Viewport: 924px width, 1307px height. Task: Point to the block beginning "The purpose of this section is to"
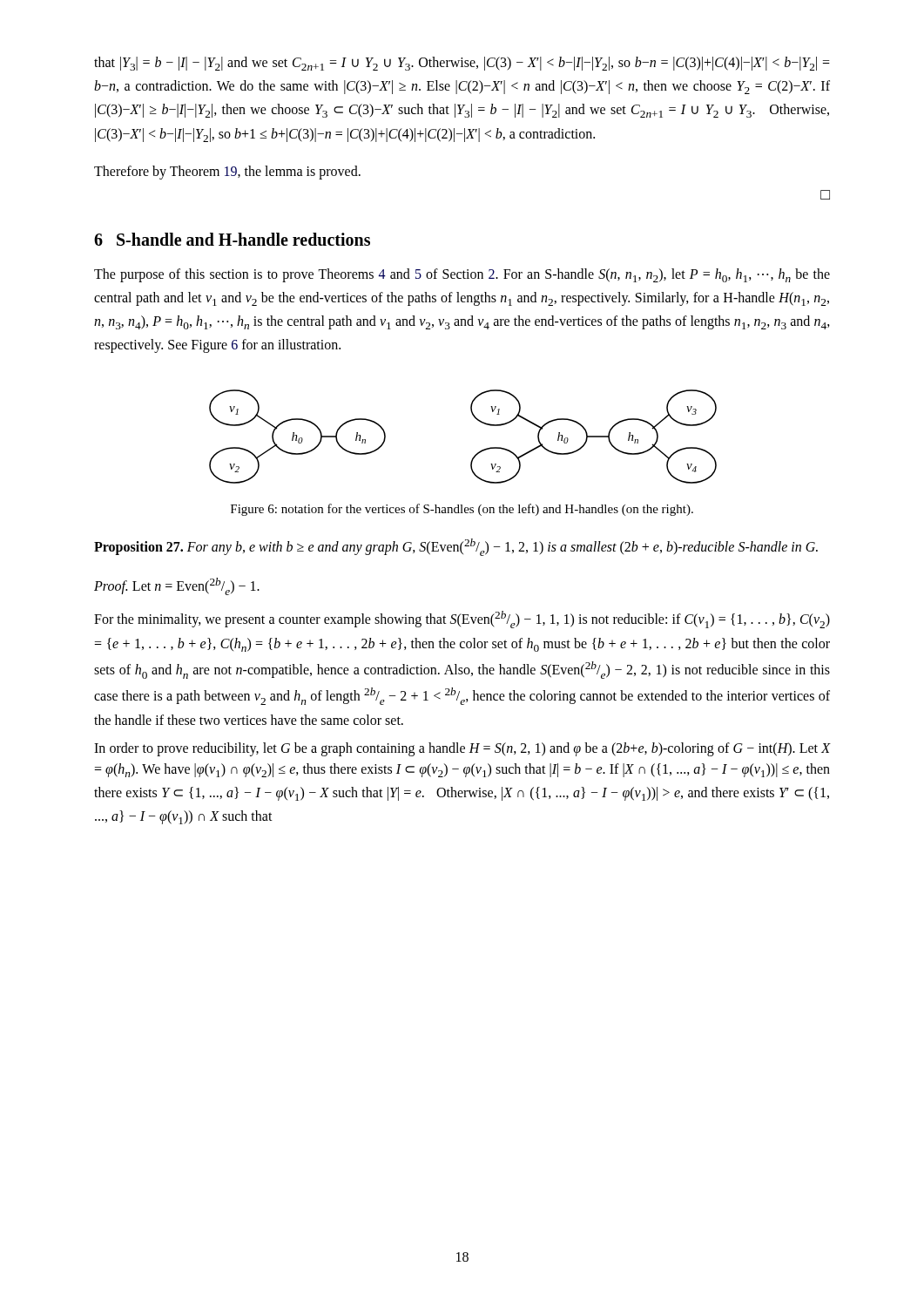(x=462, y=309)
